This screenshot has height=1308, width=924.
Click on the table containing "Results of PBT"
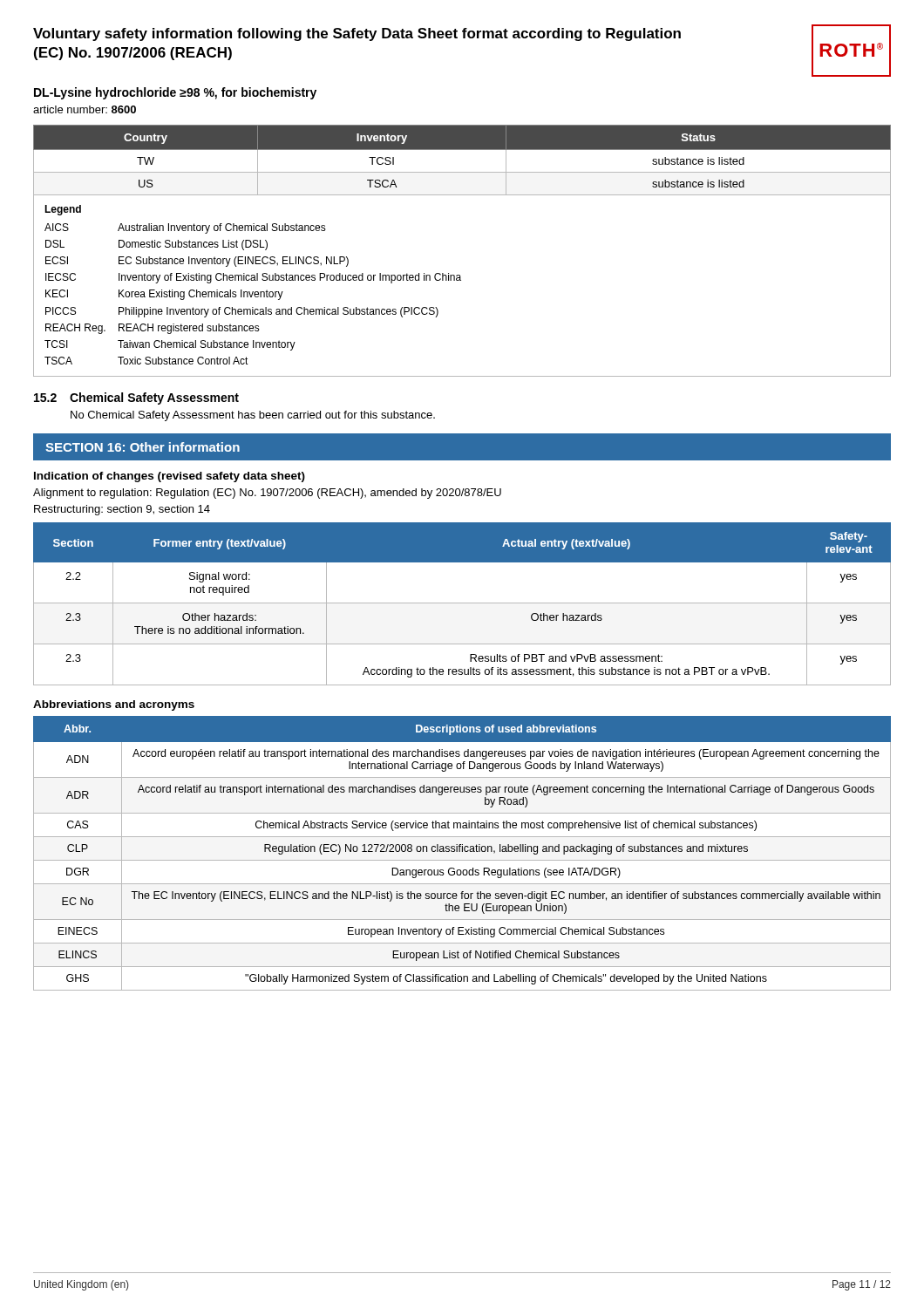click(x=462, y=604)
